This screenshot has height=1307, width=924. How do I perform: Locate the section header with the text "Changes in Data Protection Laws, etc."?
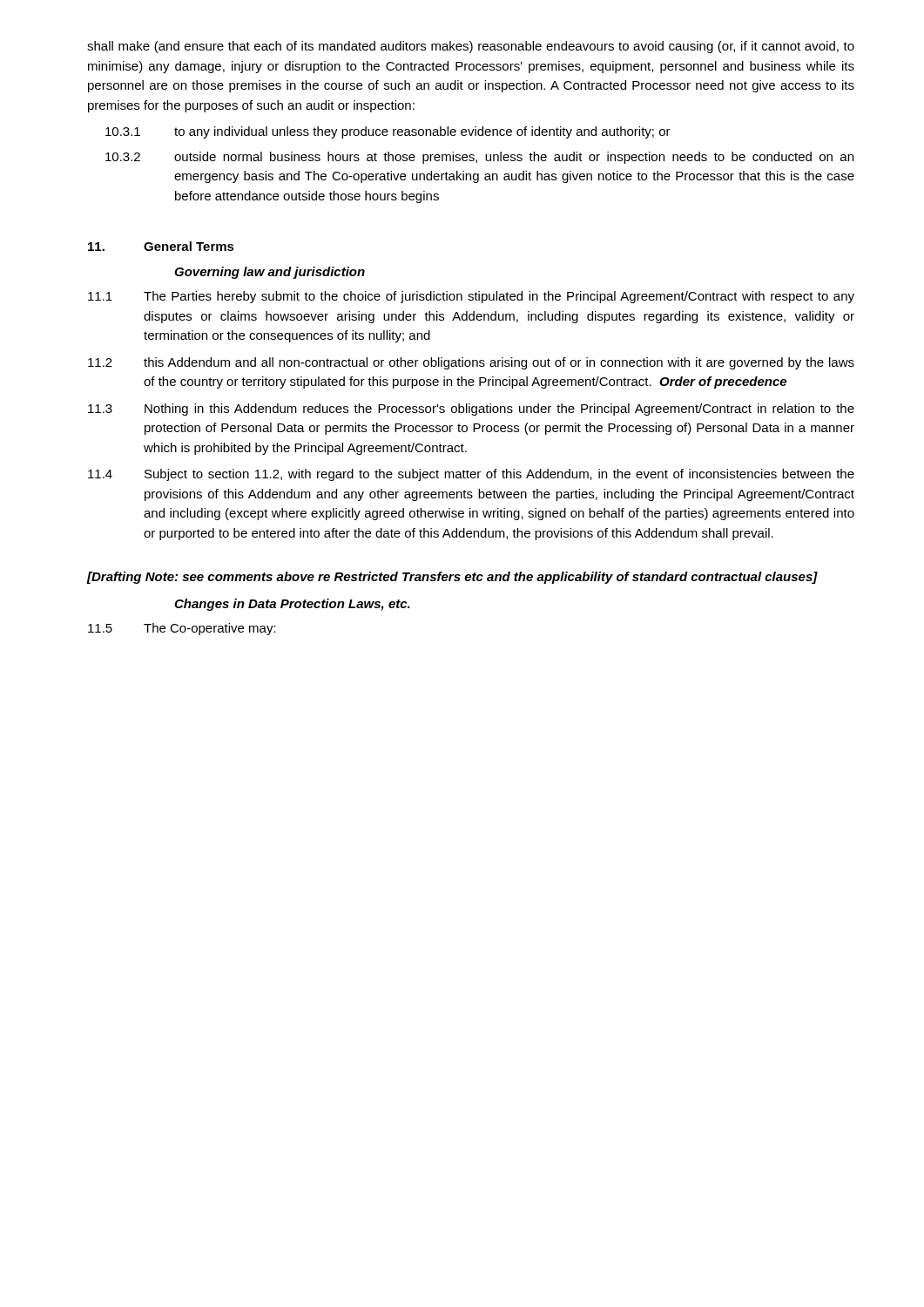coord(292,603)
